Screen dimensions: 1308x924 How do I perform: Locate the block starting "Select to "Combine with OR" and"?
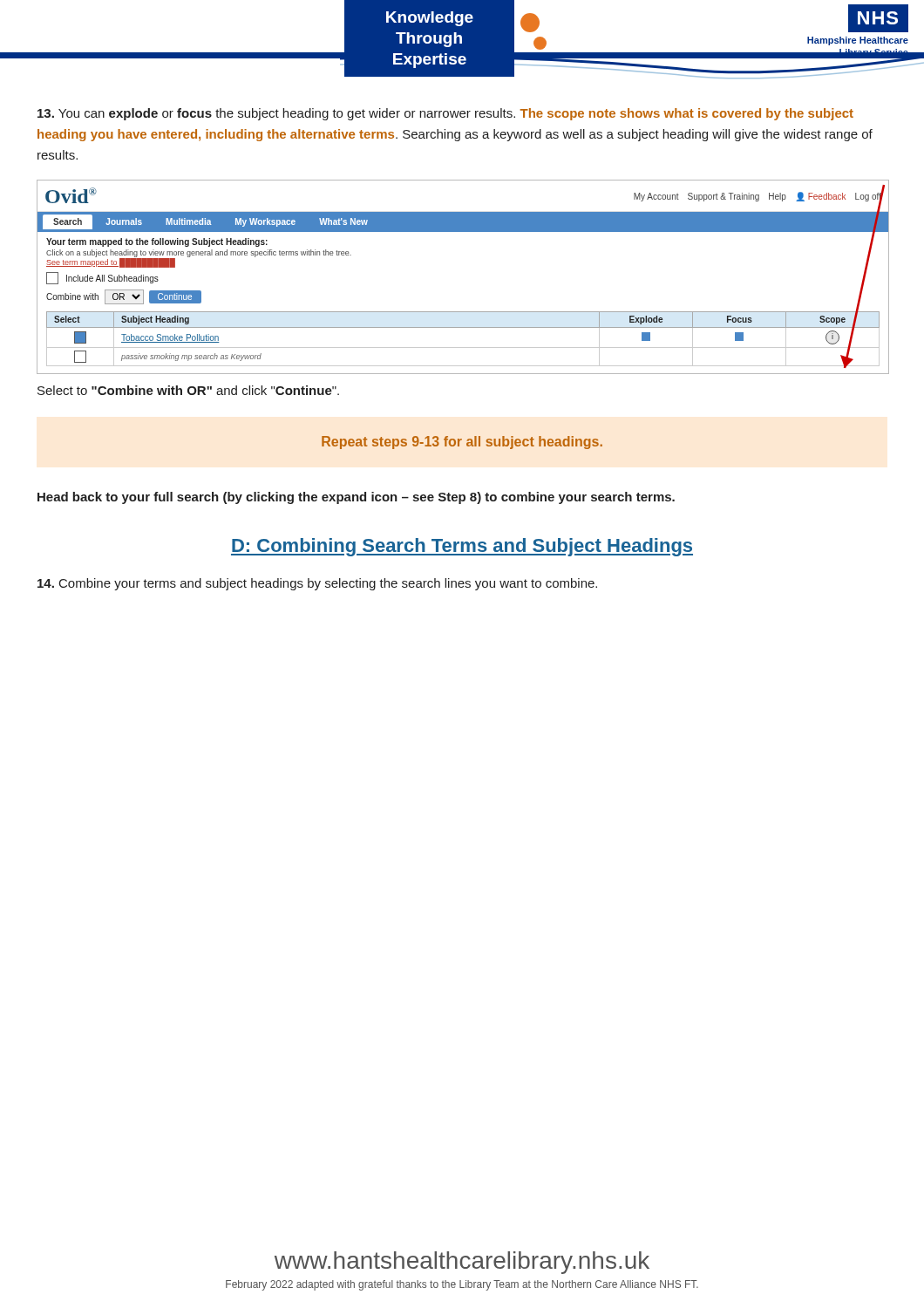pos(188,390)
